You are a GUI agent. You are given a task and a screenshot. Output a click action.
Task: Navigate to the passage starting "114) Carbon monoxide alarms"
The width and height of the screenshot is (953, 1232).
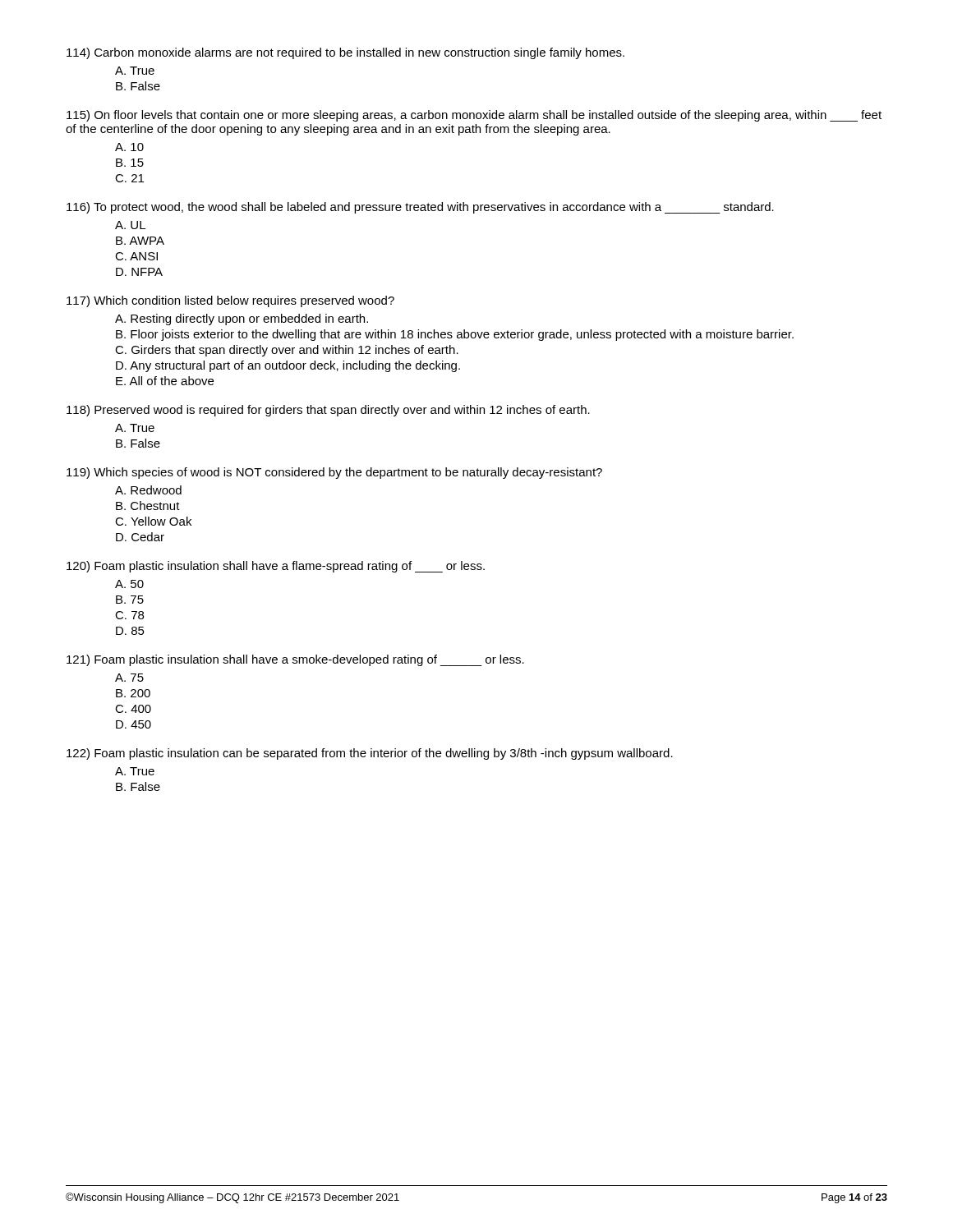(x=345, y=53)
